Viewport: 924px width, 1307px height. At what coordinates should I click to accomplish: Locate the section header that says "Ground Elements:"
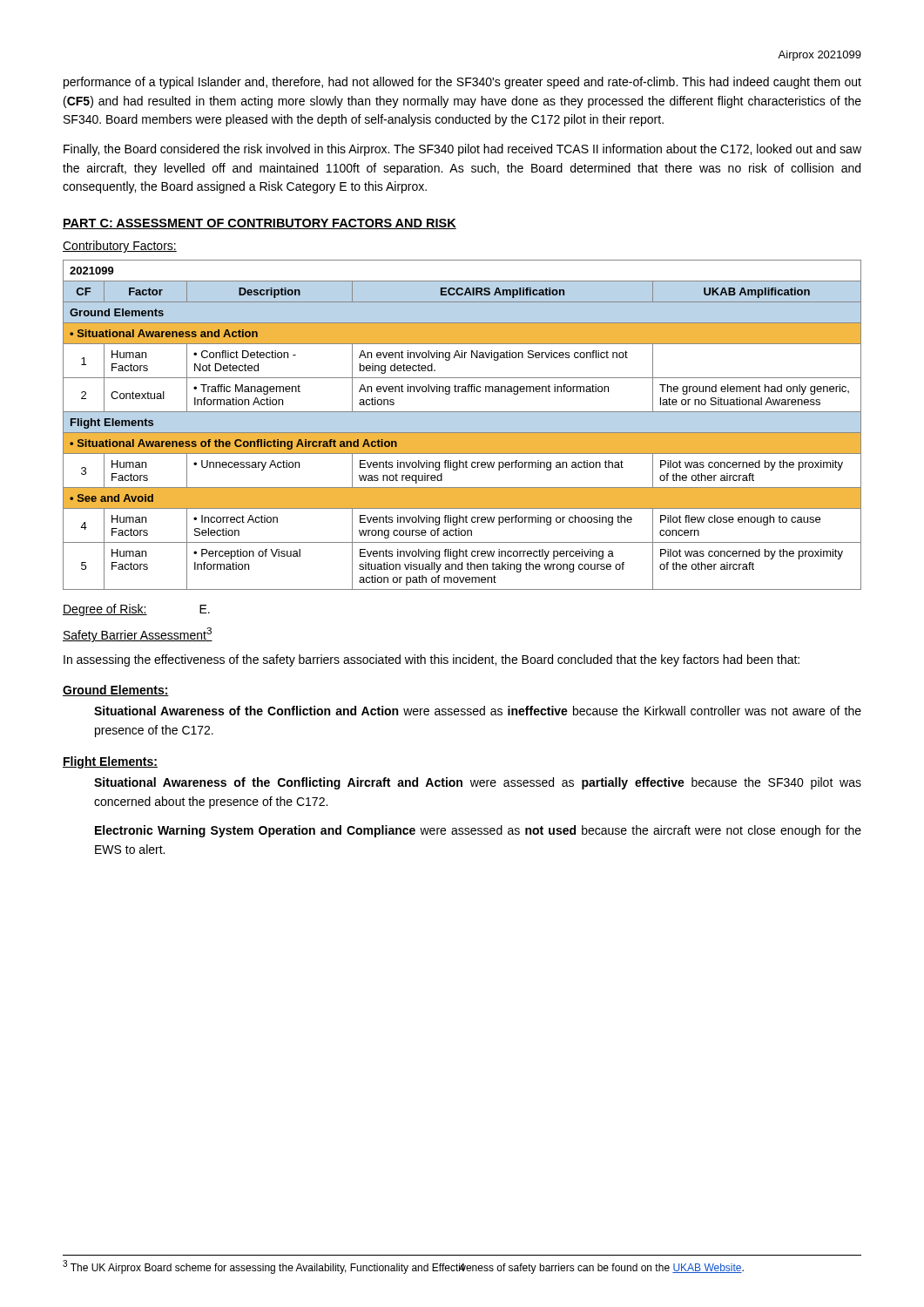[x=116, y=690]
